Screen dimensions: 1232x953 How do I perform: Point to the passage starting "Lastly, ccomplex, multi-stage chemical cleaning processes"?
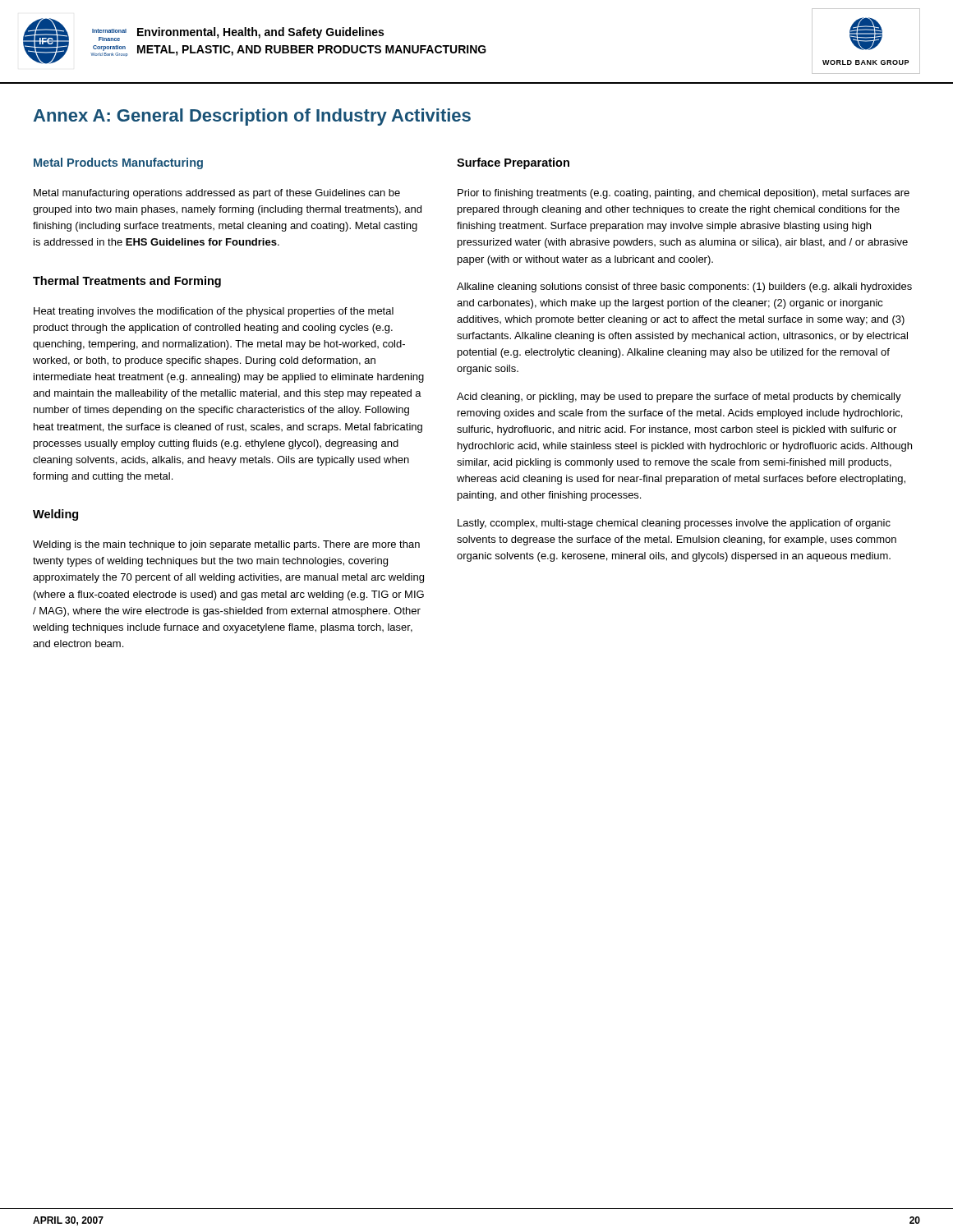point(688,539)
